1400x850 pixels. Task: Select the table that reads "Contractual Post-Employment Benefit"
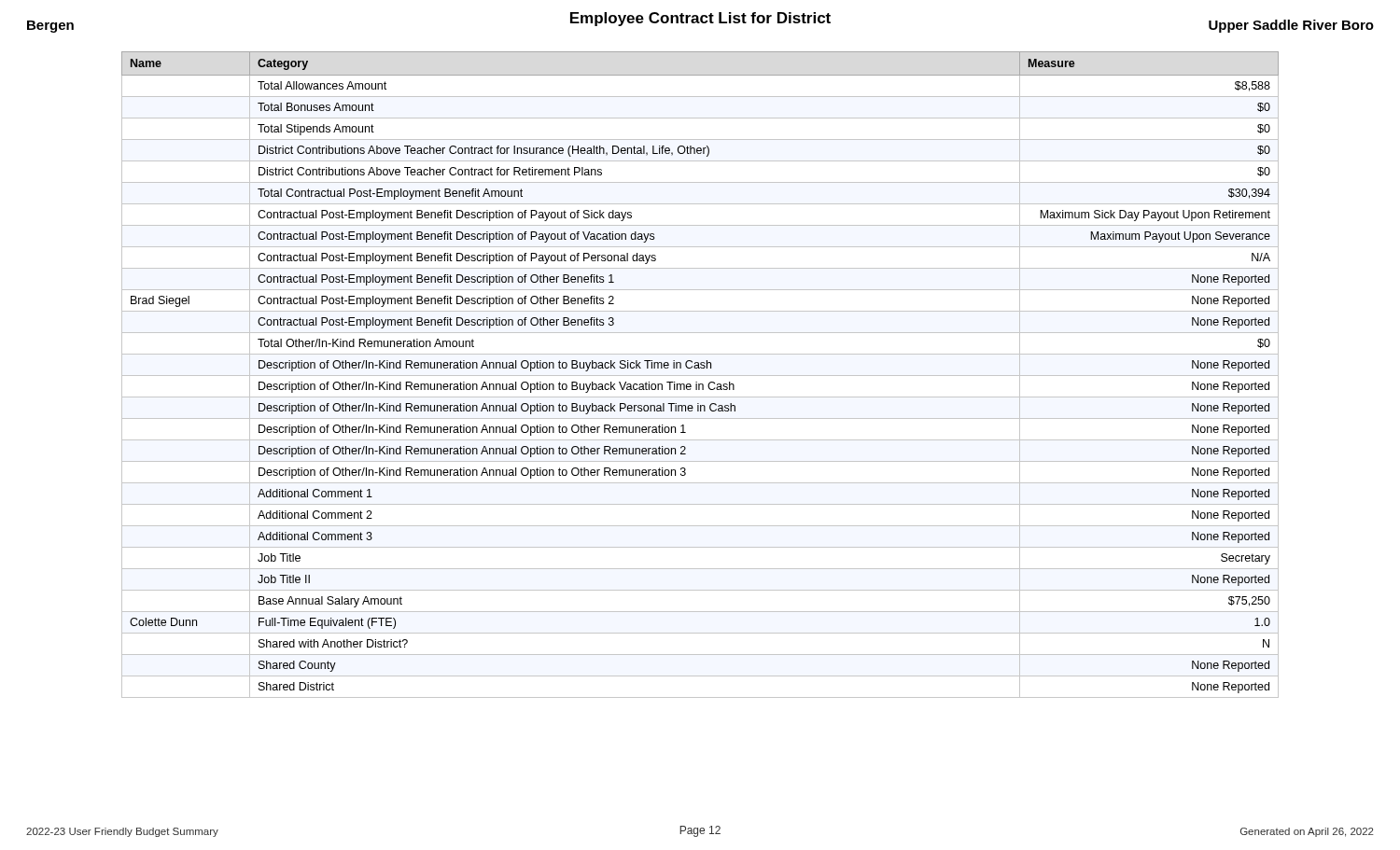[700, 375]
